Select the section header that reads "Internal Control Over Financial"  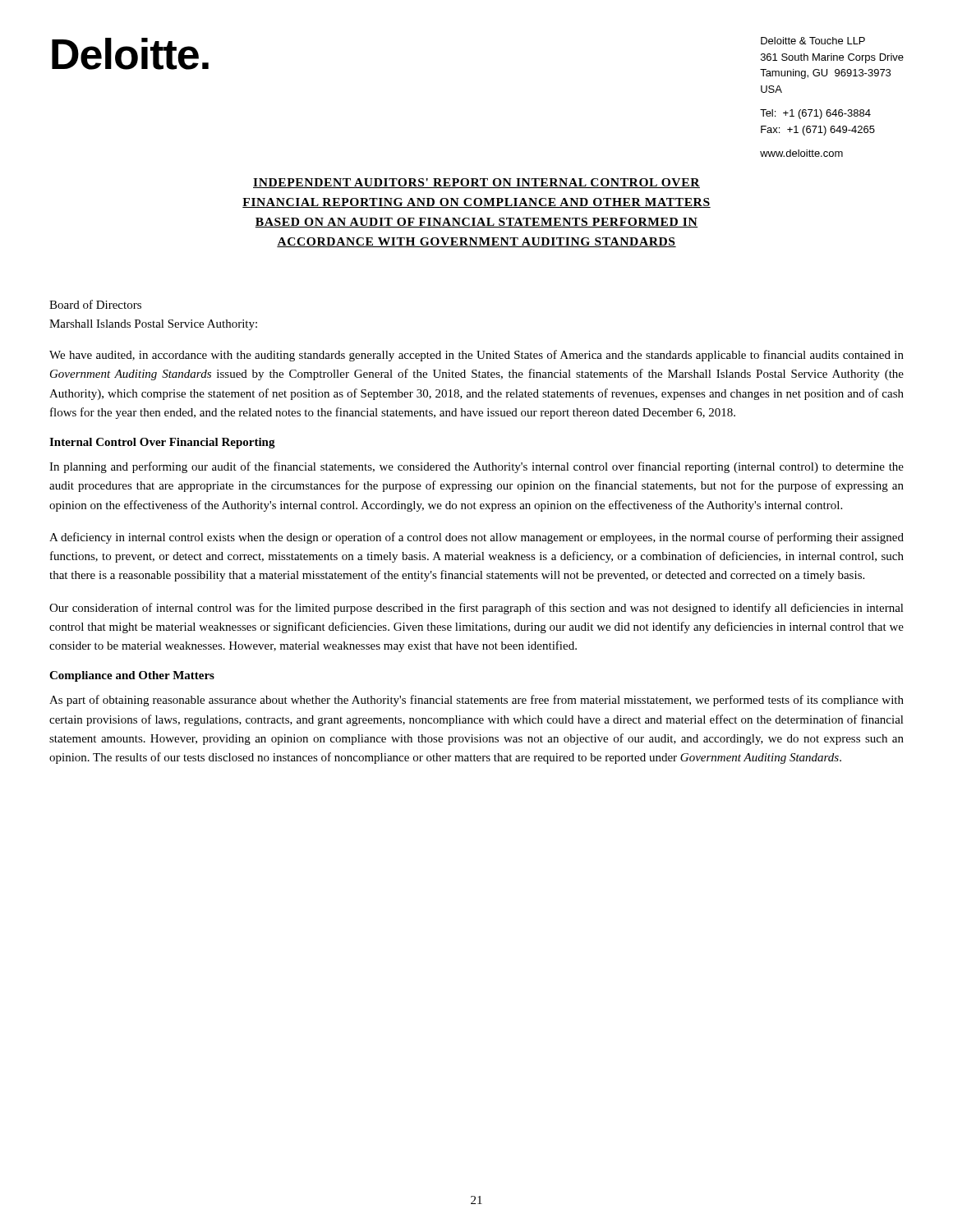(162, 442)
